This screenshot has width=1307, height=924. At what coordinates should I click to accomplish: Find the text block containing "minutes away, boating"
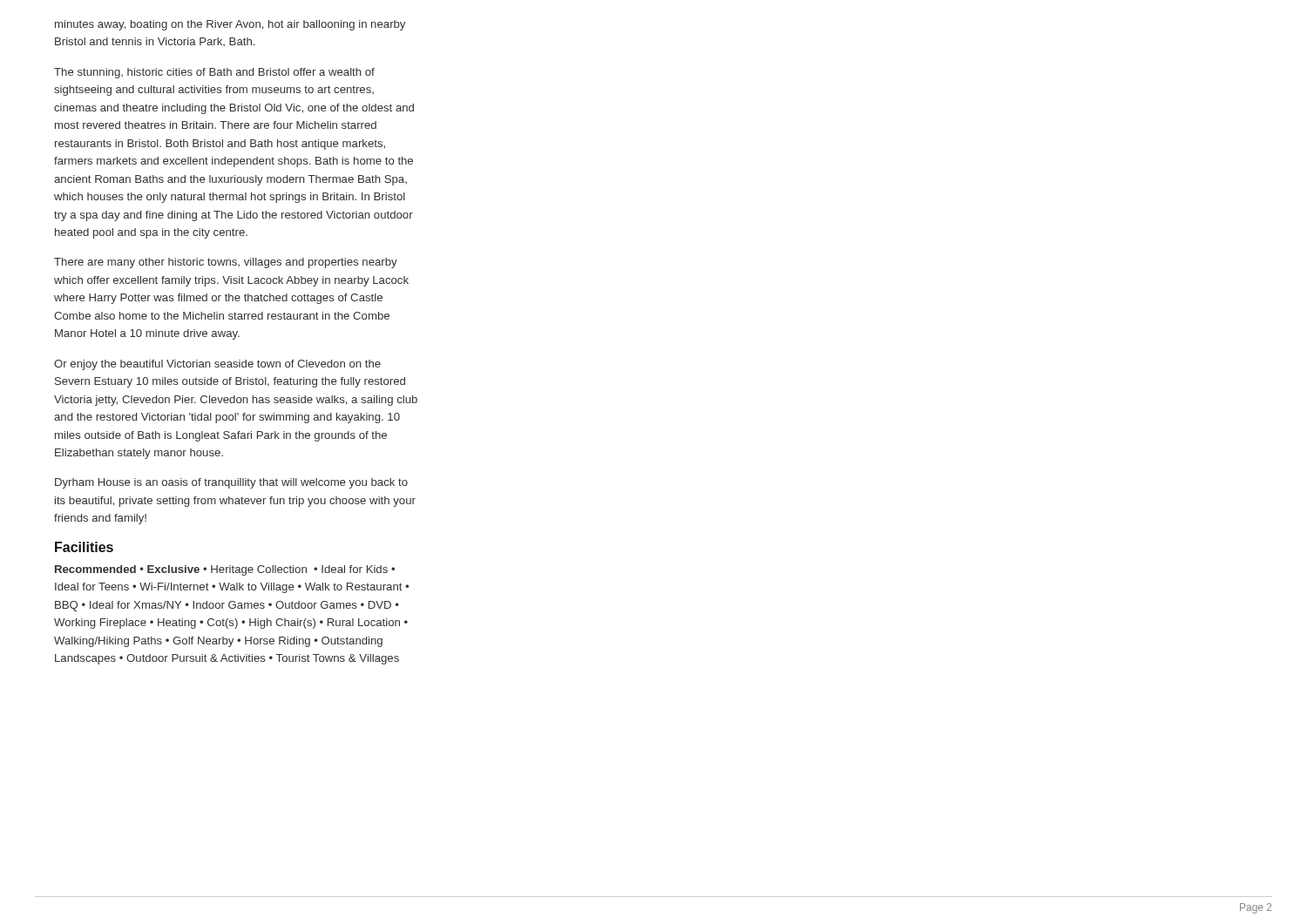[x=230, y=33]
